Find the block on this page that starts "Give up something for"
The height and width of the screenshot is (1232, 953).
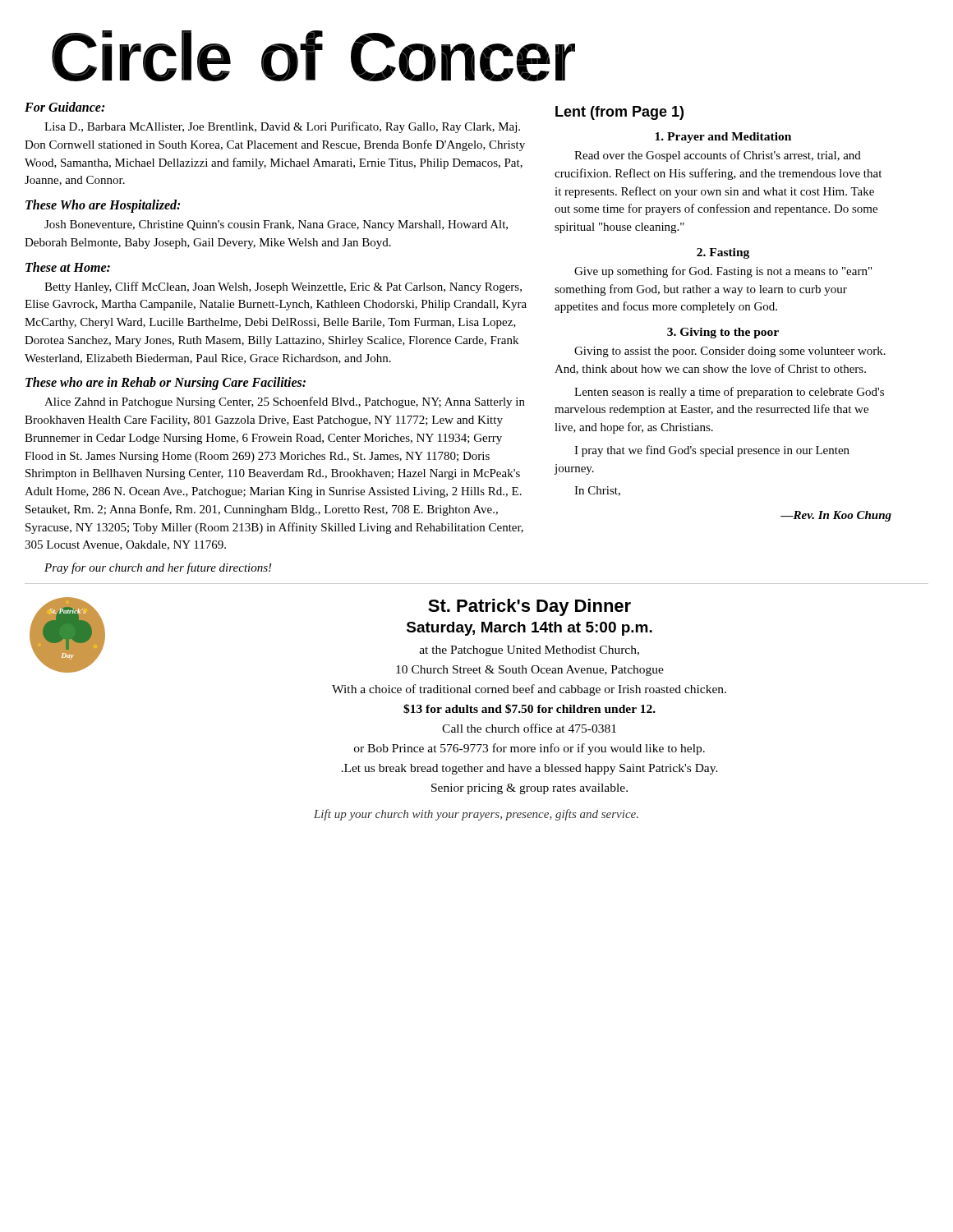723,289
